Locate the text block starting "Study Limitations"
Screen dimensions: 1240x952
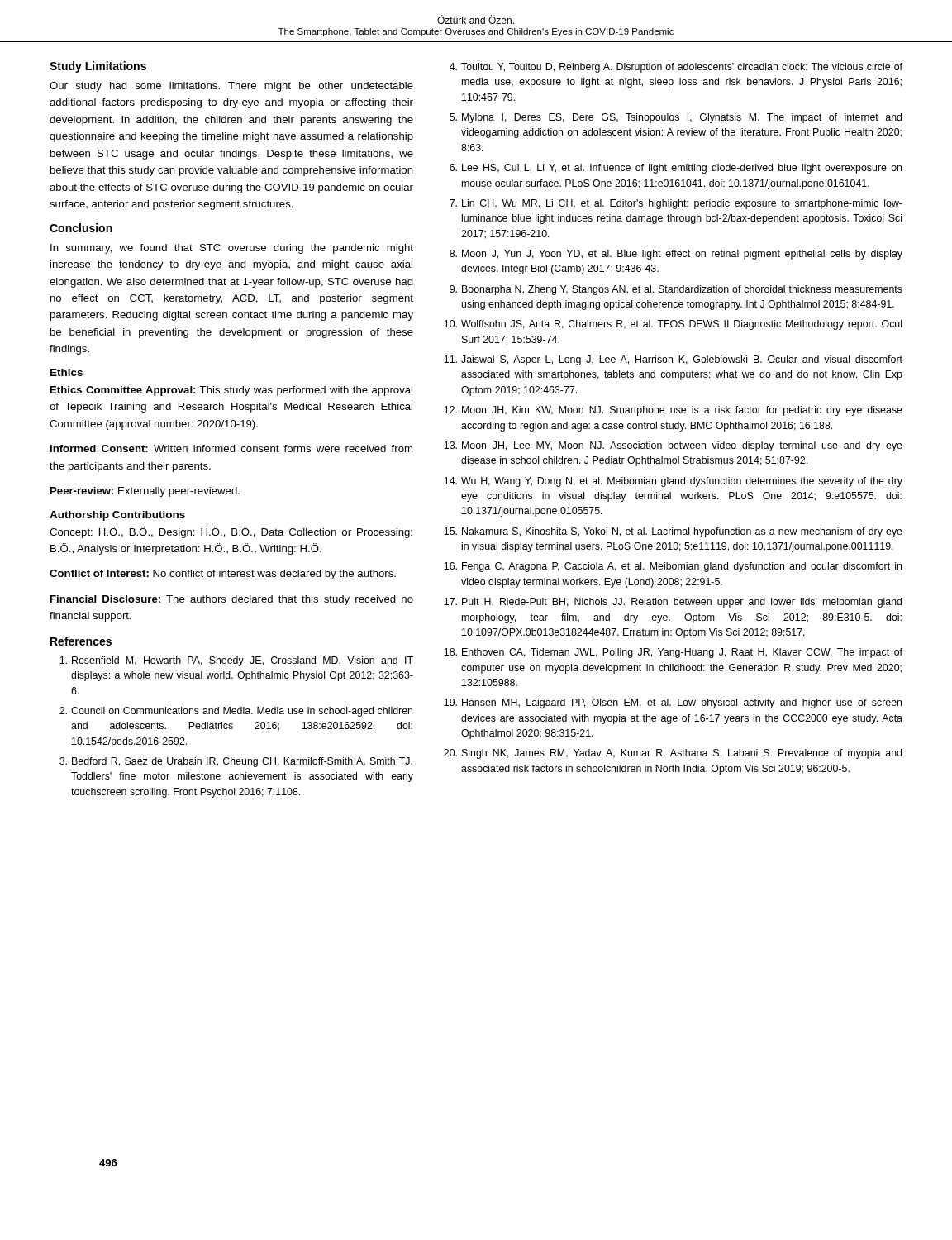98,66
